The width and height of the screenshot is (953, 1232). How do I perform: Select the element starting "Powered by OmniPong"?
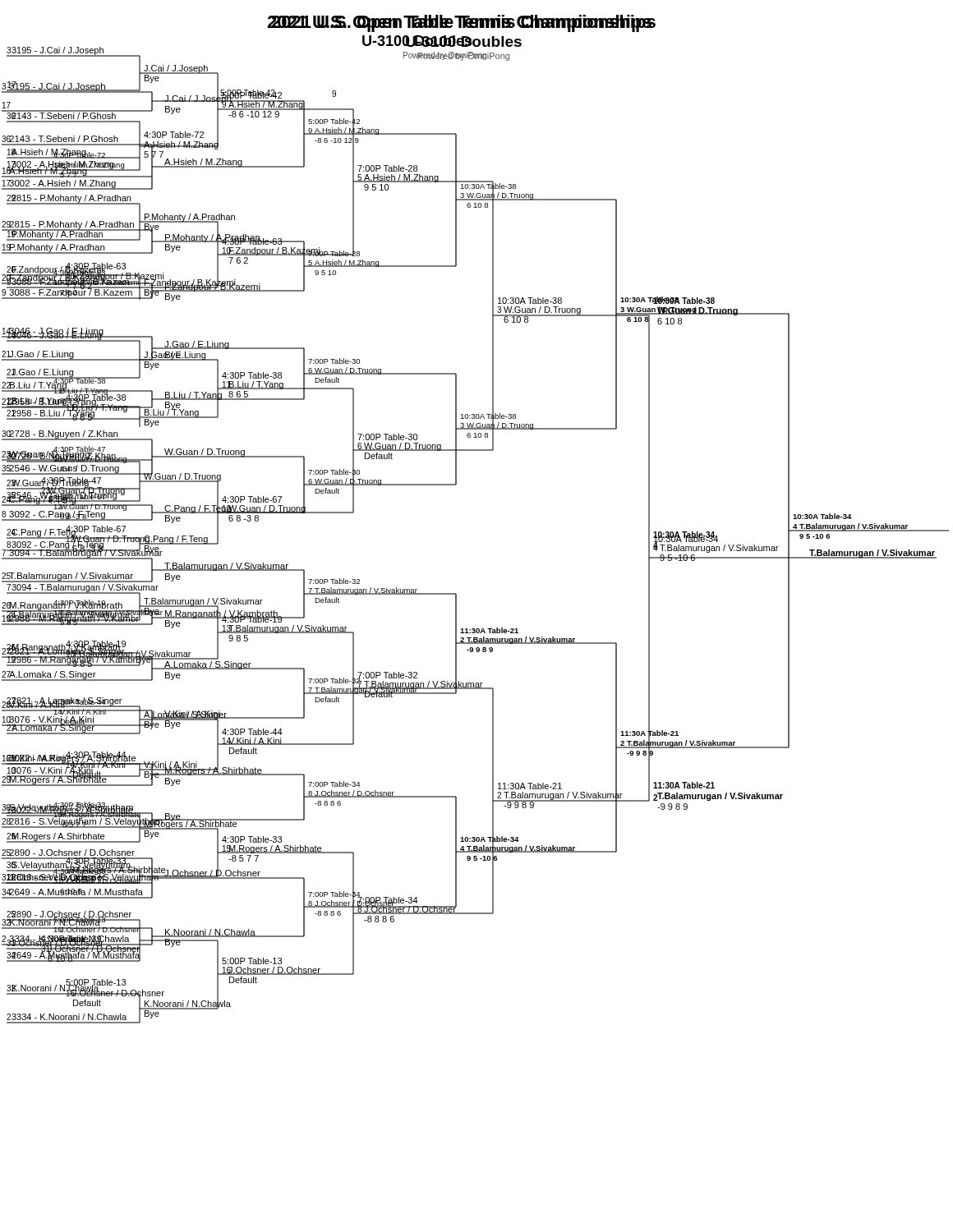(445, 55)
